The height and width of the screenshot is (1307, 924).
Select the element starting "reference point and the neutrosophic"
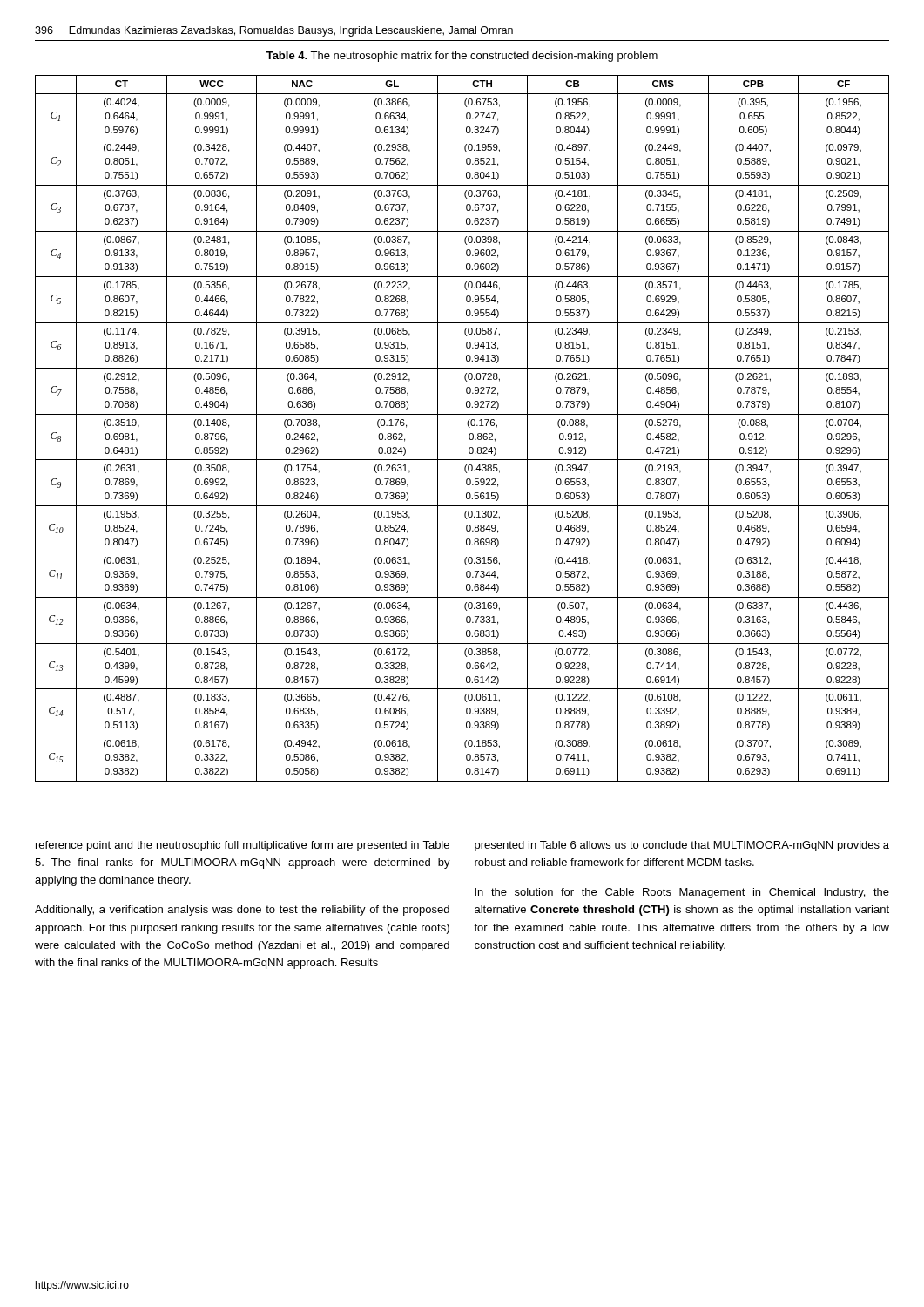pos(242,862)
